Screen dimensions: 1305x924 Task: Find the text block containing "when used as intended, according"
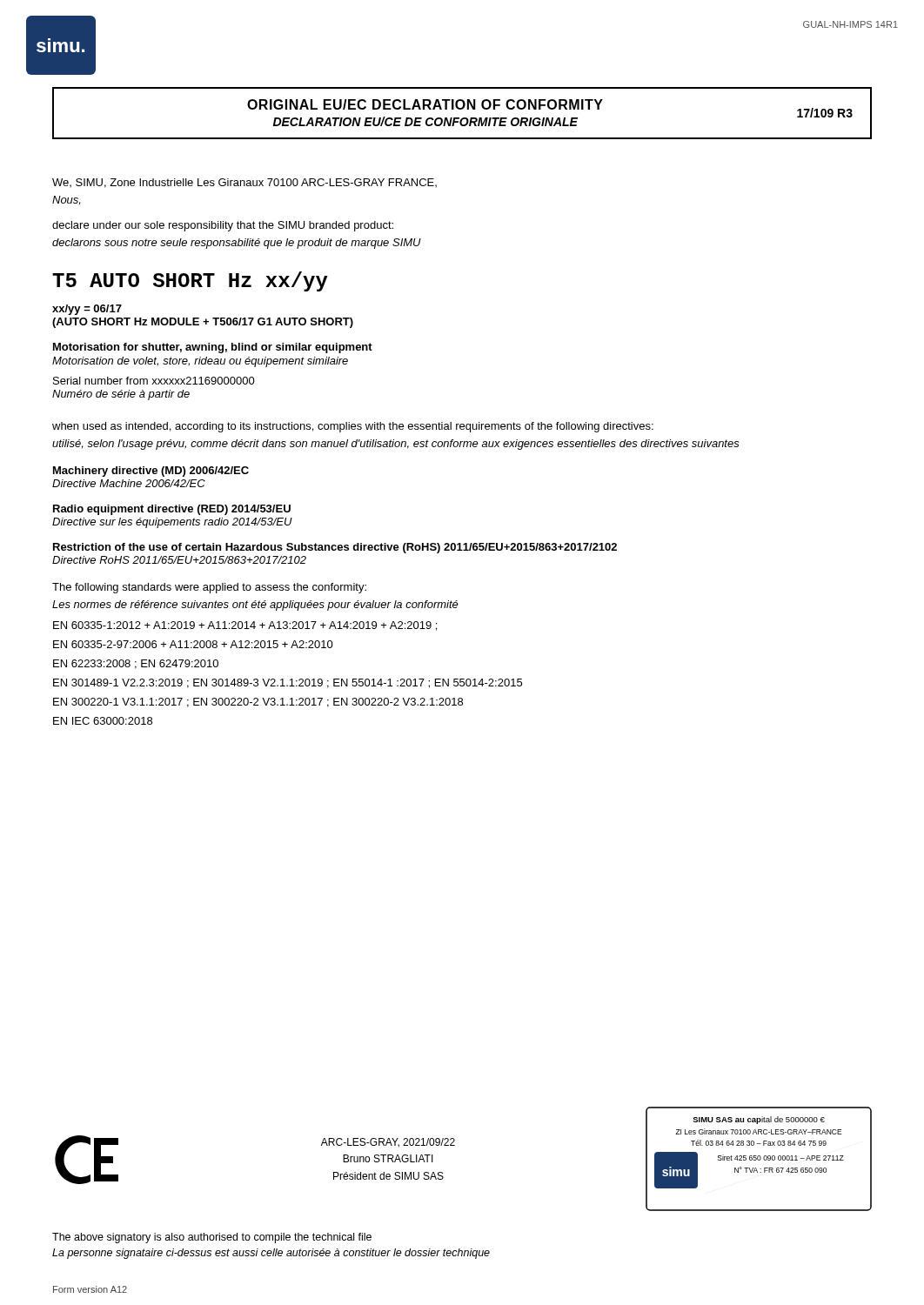click(396, 434)
